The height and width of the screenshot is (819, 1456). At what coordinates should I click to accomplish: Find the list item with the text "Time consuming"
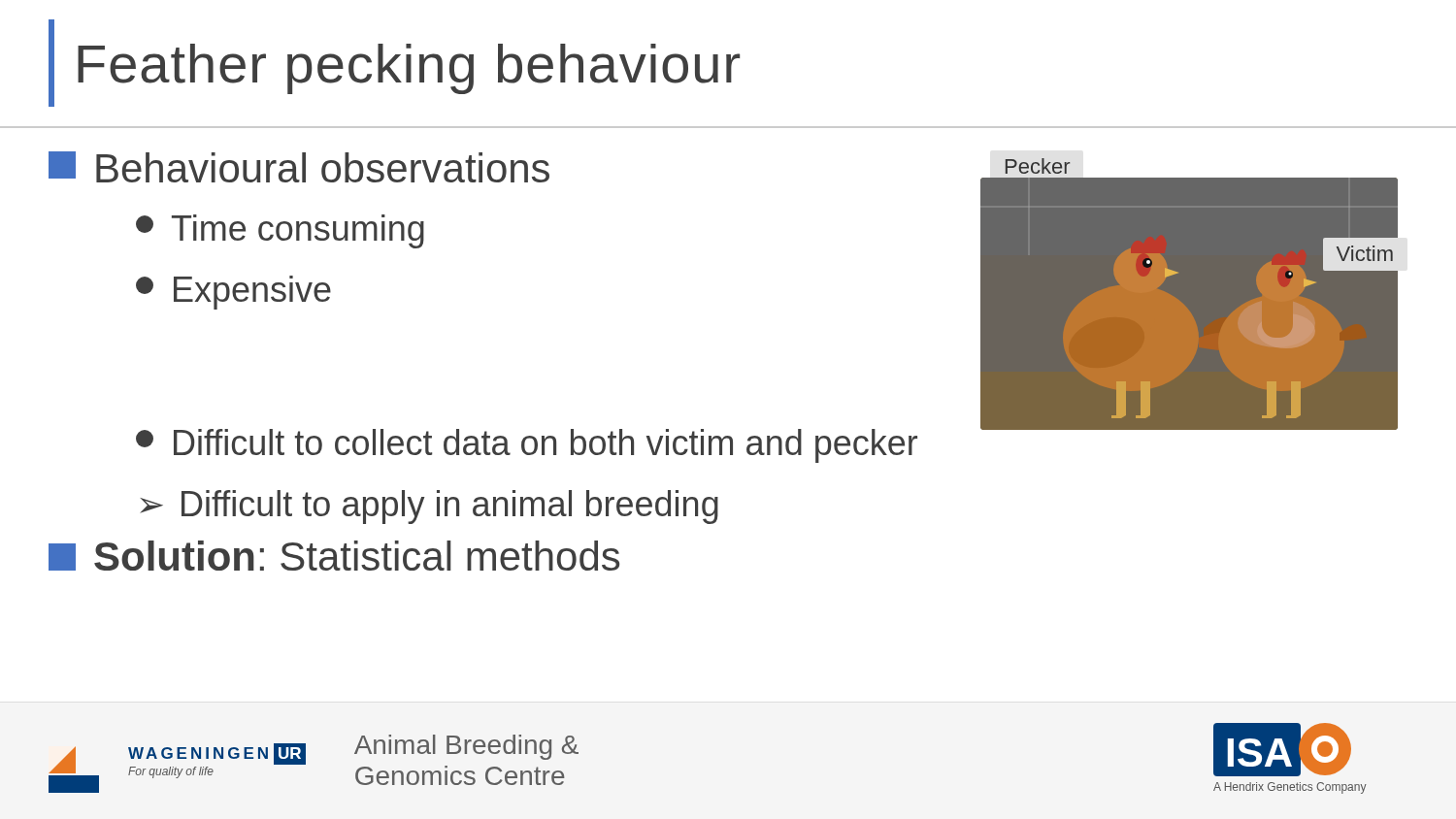(281, 229)
